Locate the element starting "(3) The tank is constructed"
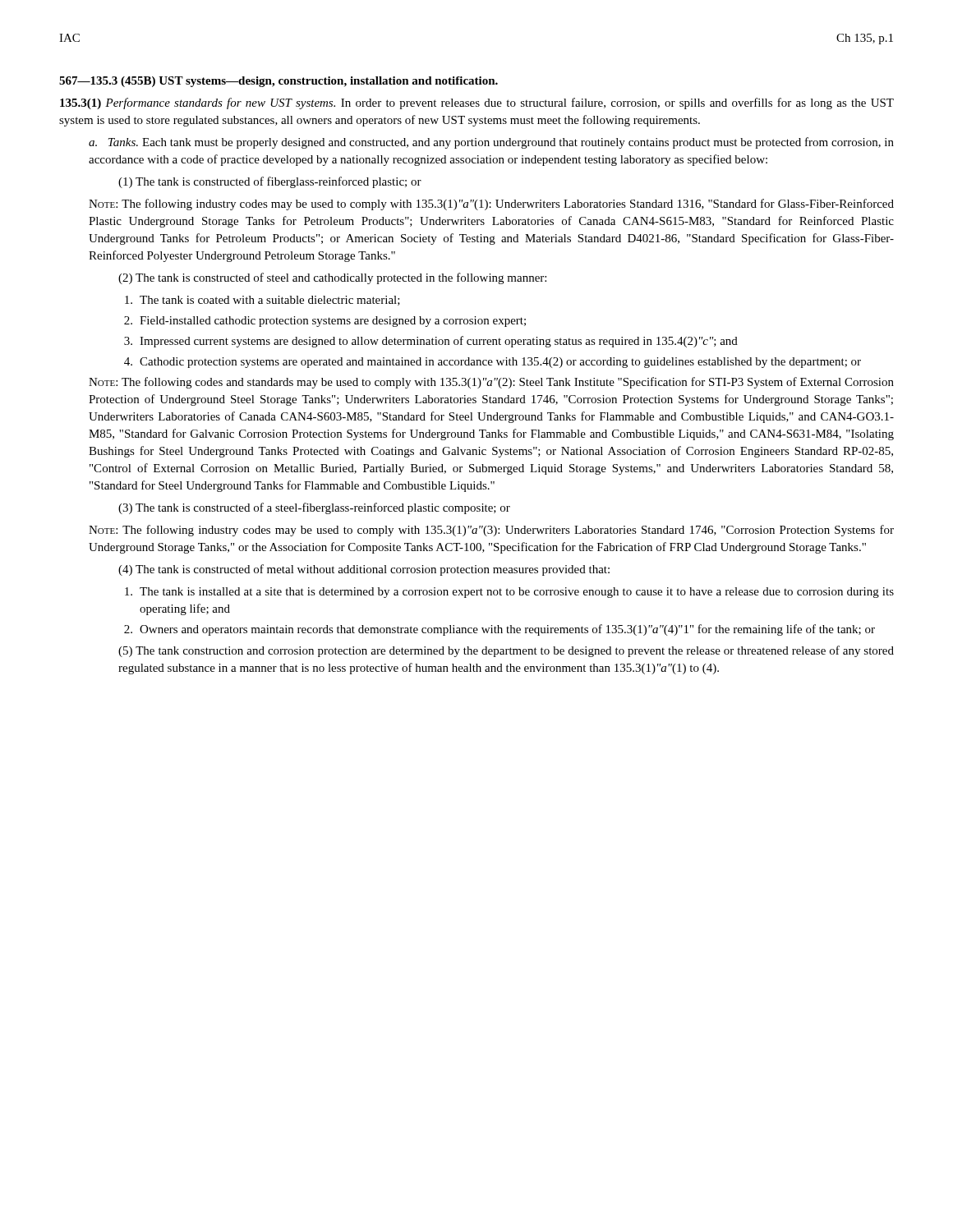This screenshot has height=1232, width=953. (506, 508)
